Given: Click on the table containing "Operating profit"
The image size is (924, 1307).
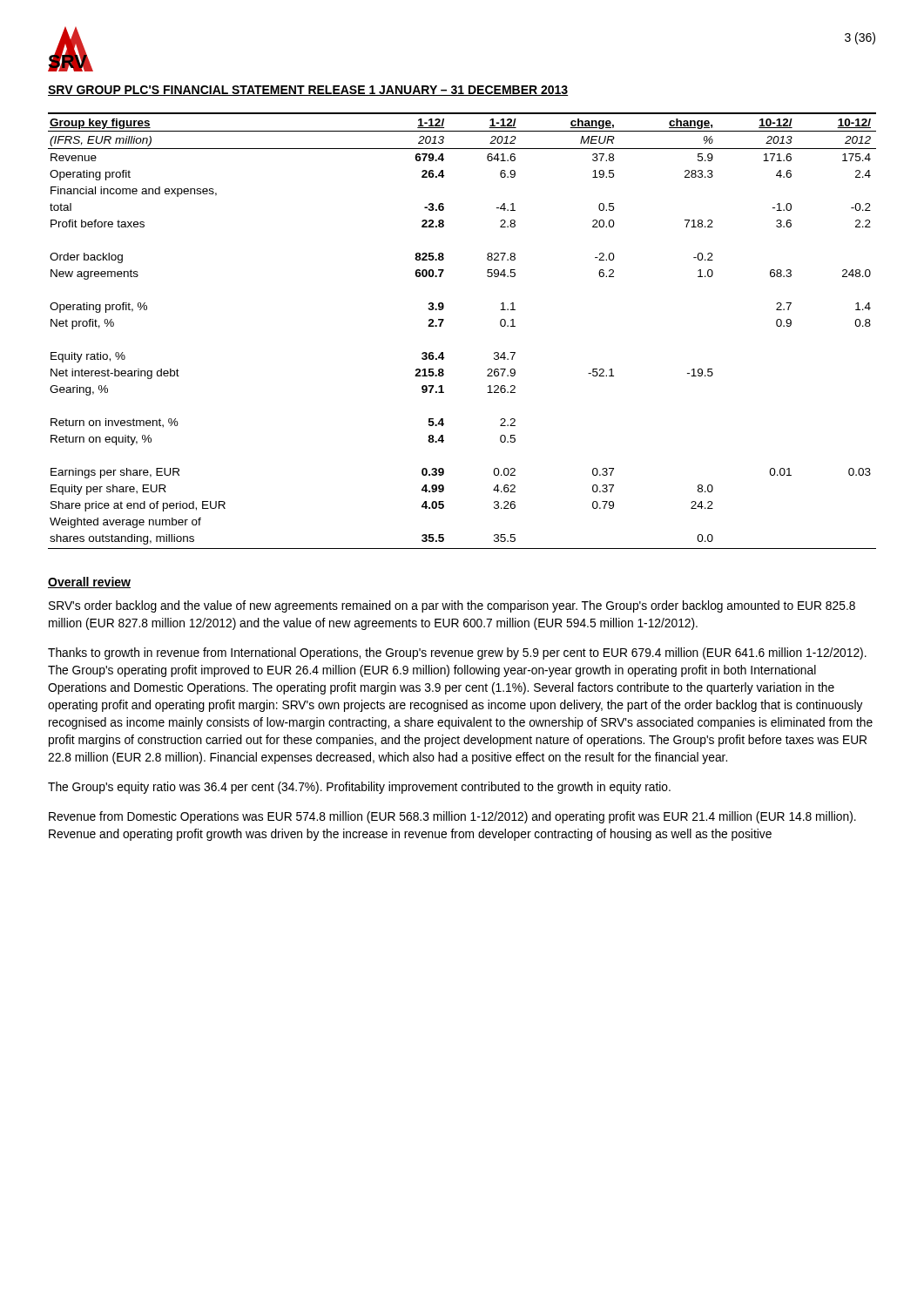Looking at the screenshot, I should (462, 331).
